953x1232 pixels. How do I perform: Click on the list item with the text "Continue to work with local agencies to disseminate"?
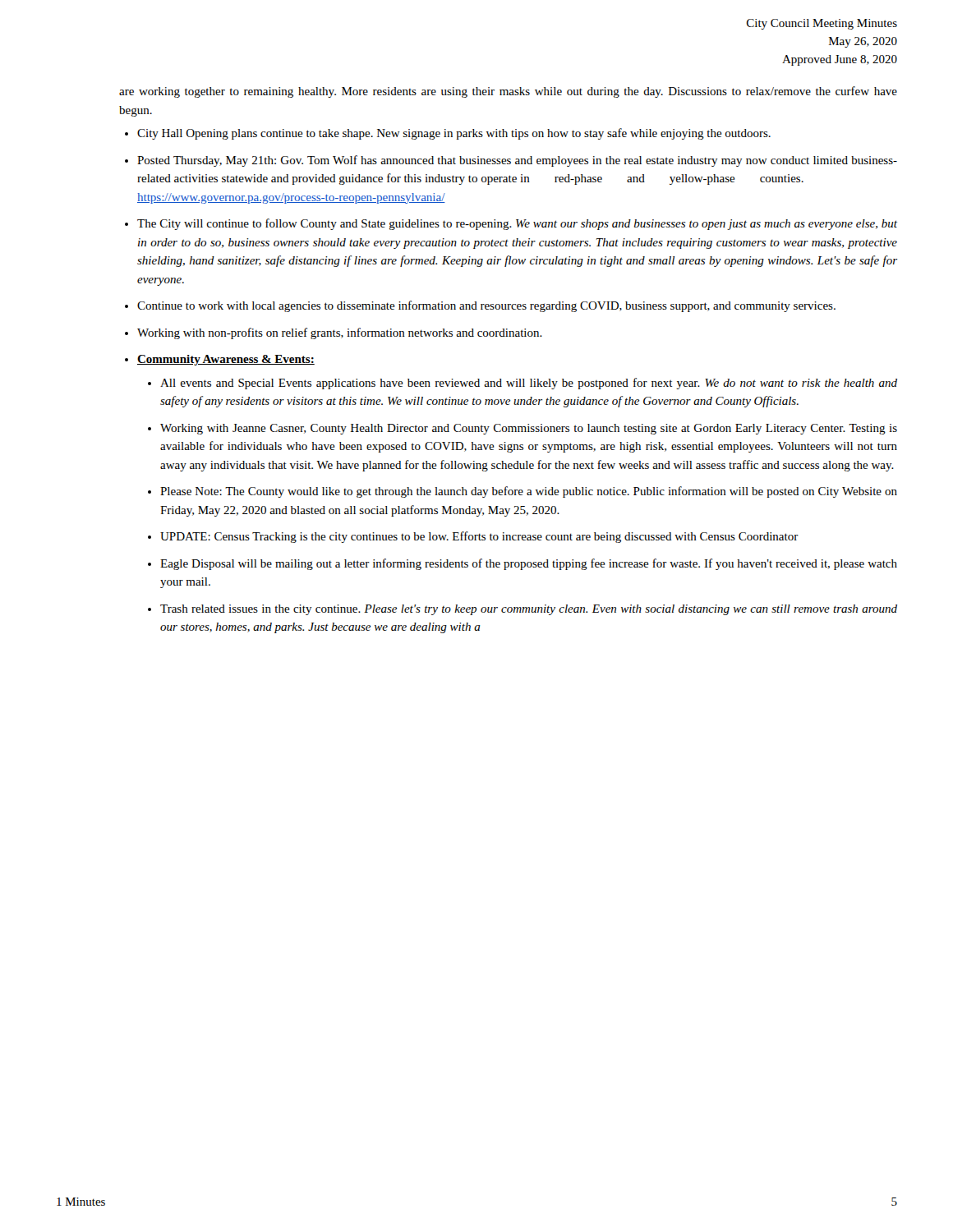click(487, 306)
